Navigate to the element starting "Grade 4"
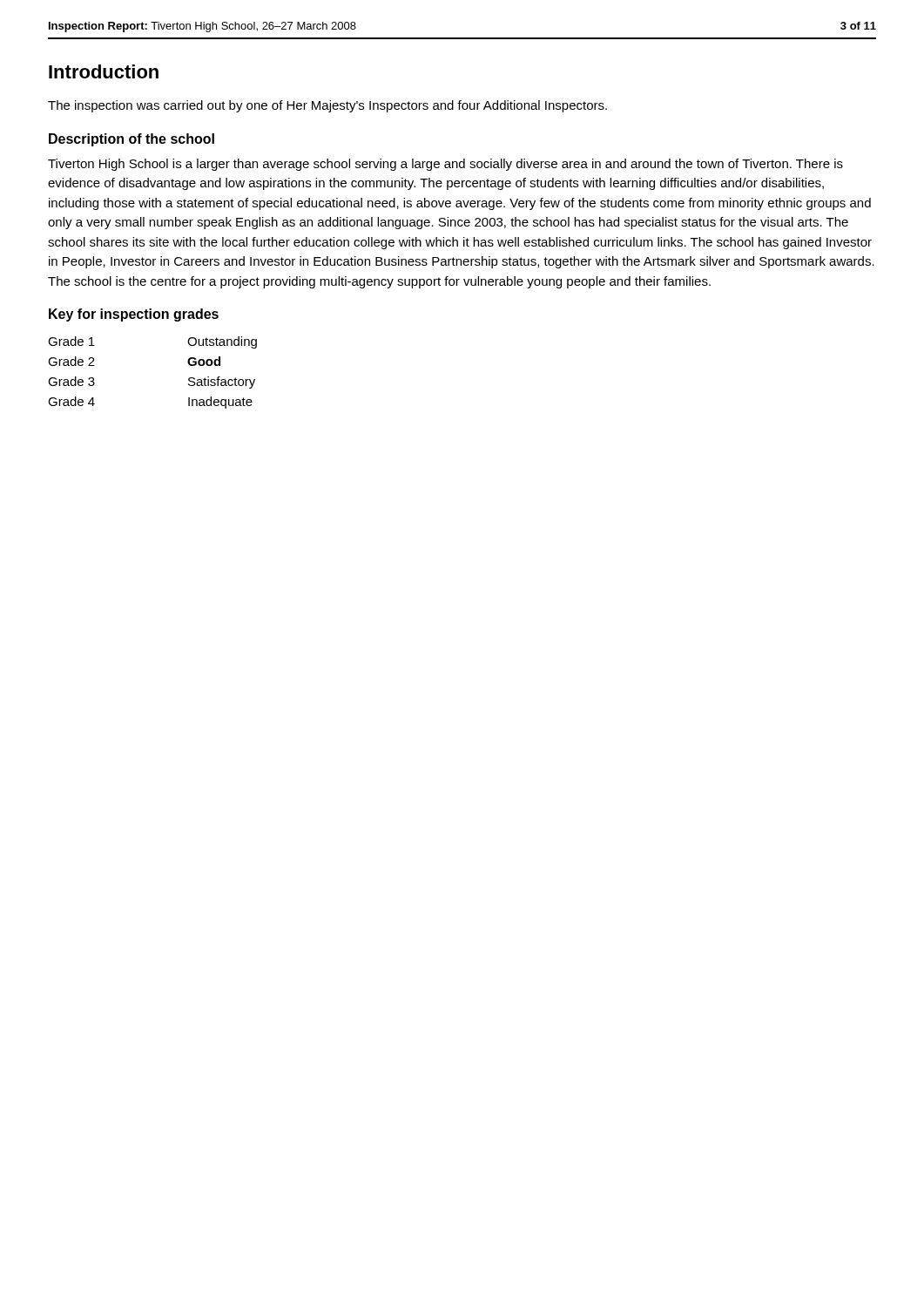The image size is (924, 1307). (71, 401)
